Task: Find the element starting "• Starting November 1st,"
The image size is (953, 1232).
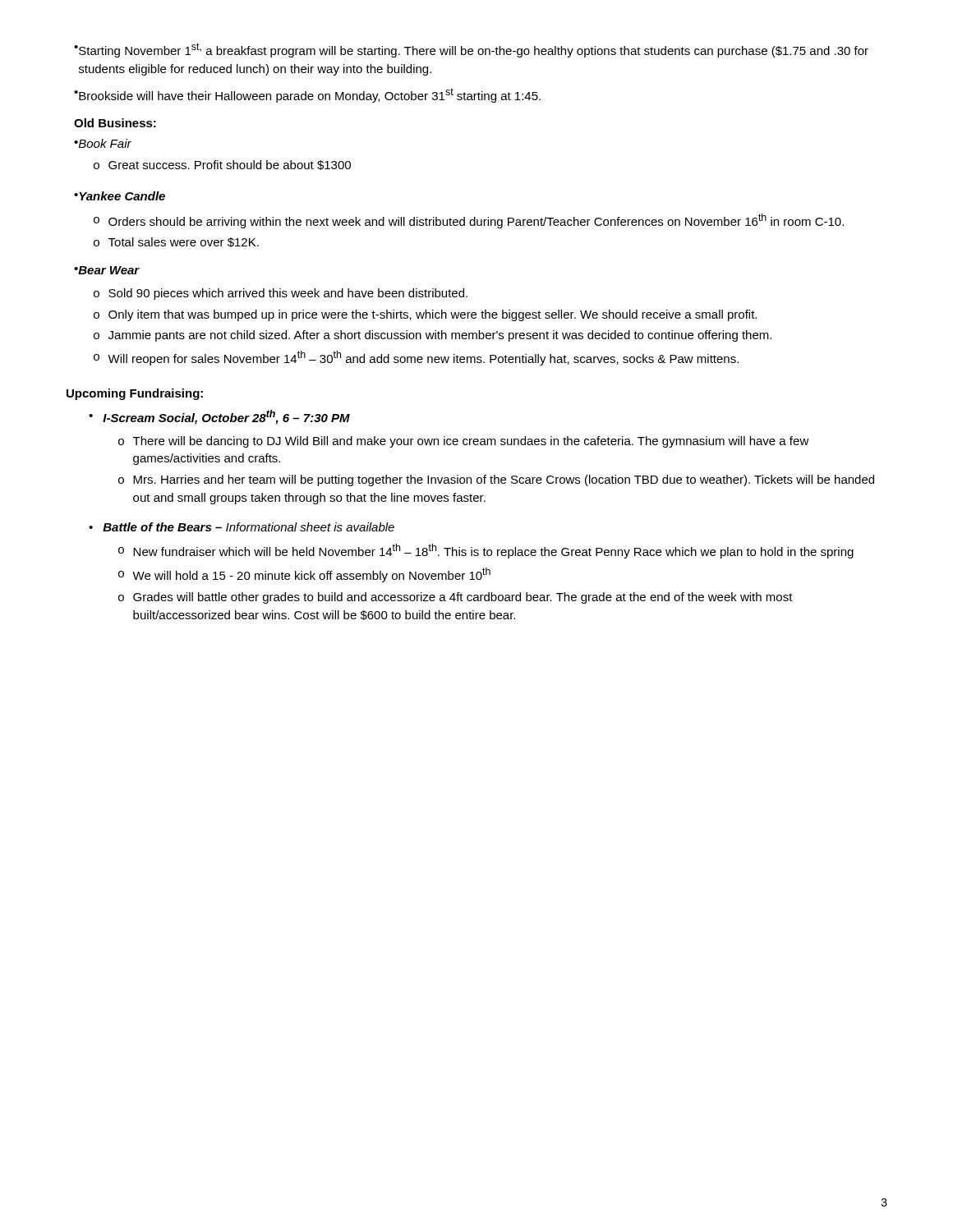Action: (x=481, y=59)
